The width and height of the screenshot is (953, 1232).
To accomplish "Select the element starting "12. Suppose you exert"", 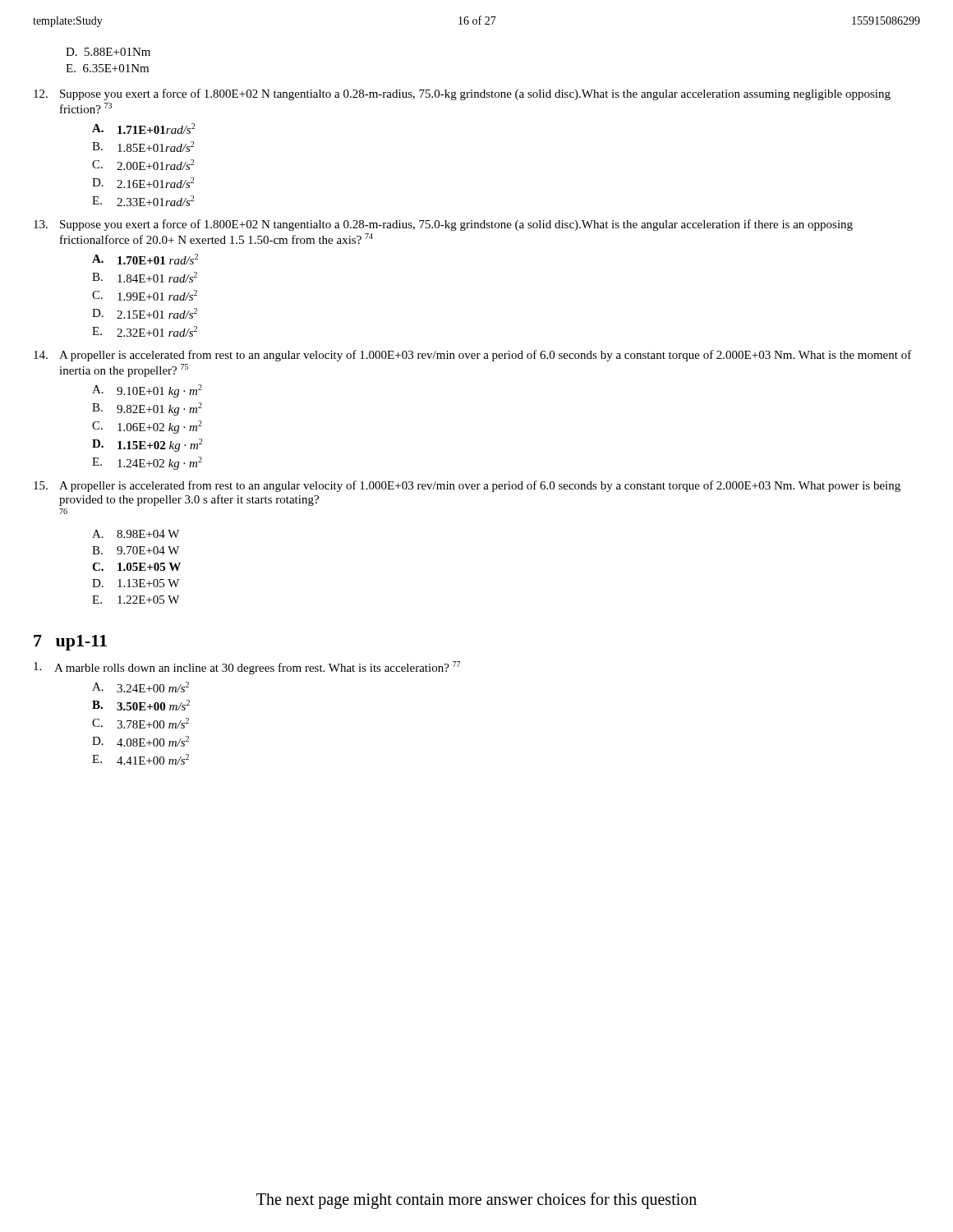I will point(462,94).
